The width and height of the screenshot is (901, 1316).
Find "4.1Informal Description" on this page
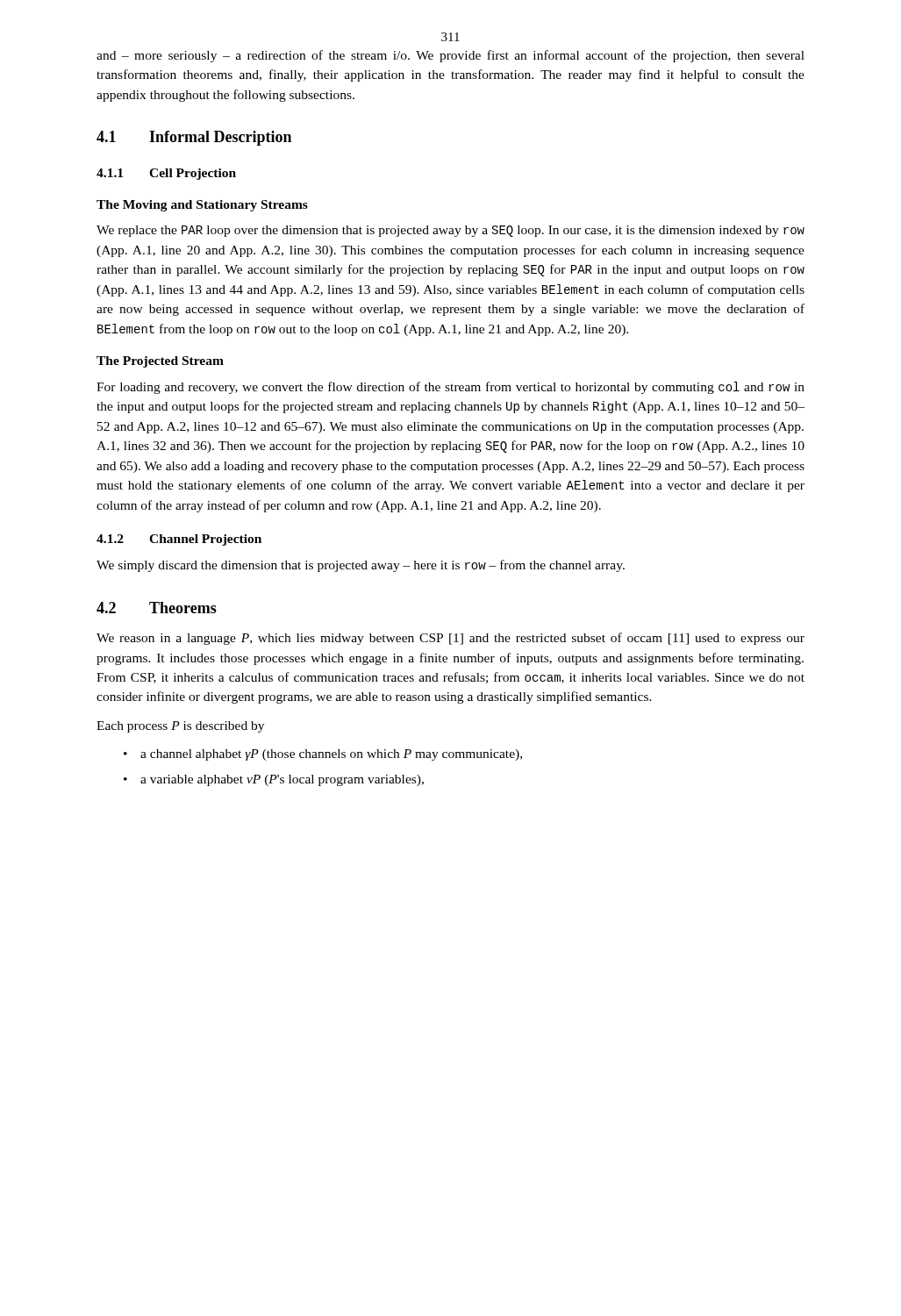(x=194, y=138)
